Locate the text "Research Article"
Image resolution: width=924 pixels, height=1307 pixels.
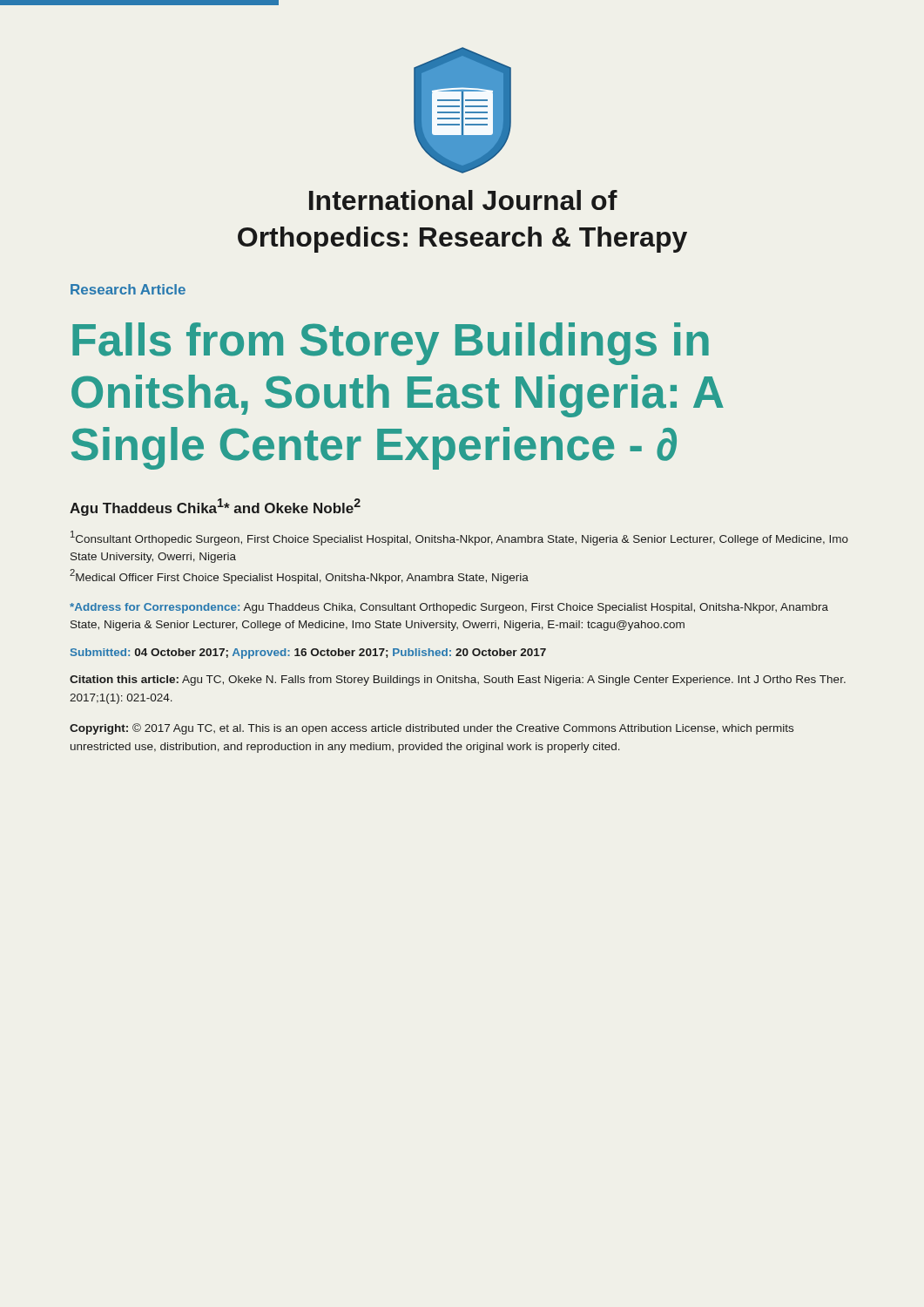[128, 290]
